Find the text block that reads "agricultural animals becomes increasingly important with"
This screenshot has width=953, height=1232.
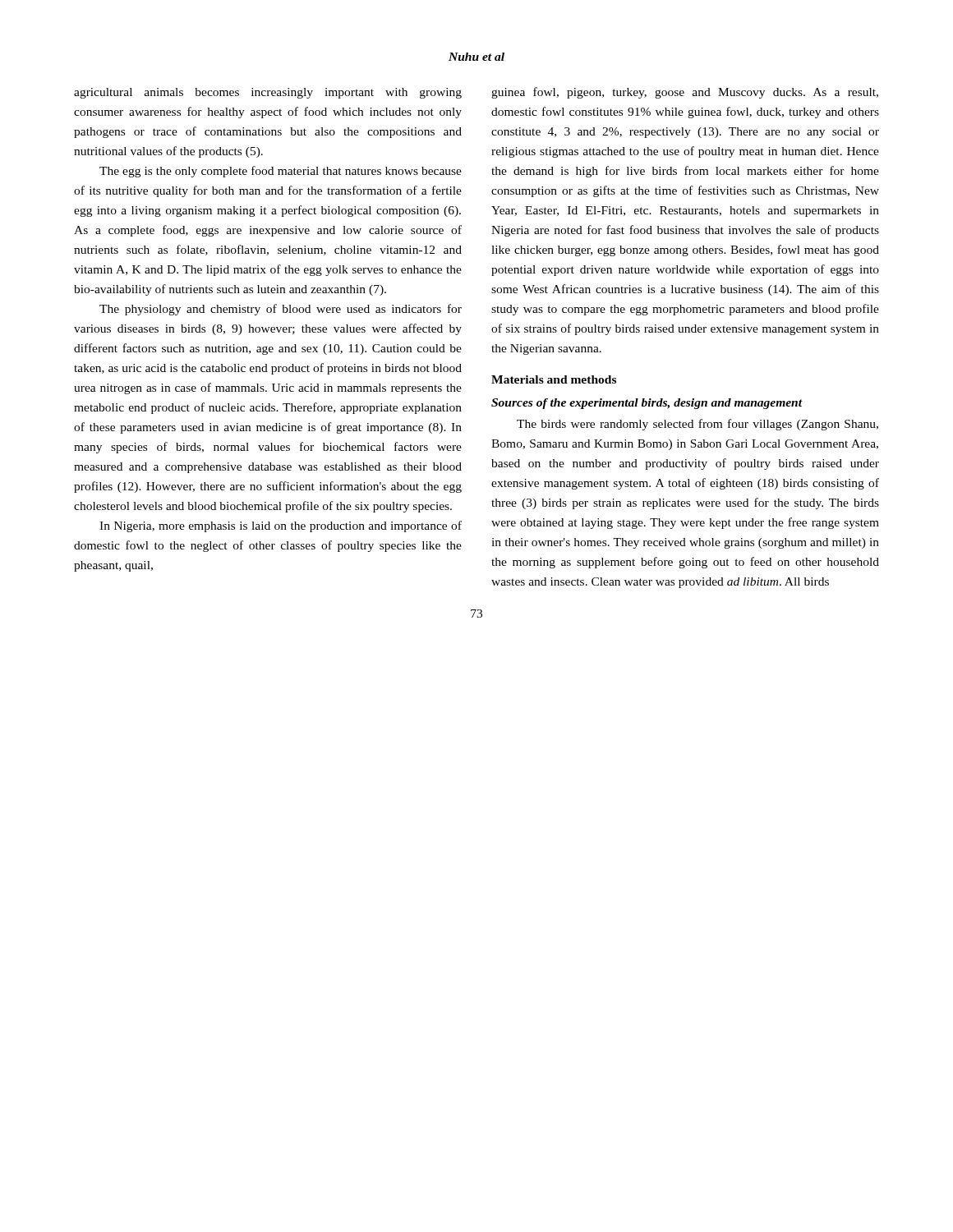pyautogui.click(x=268, y=329)
